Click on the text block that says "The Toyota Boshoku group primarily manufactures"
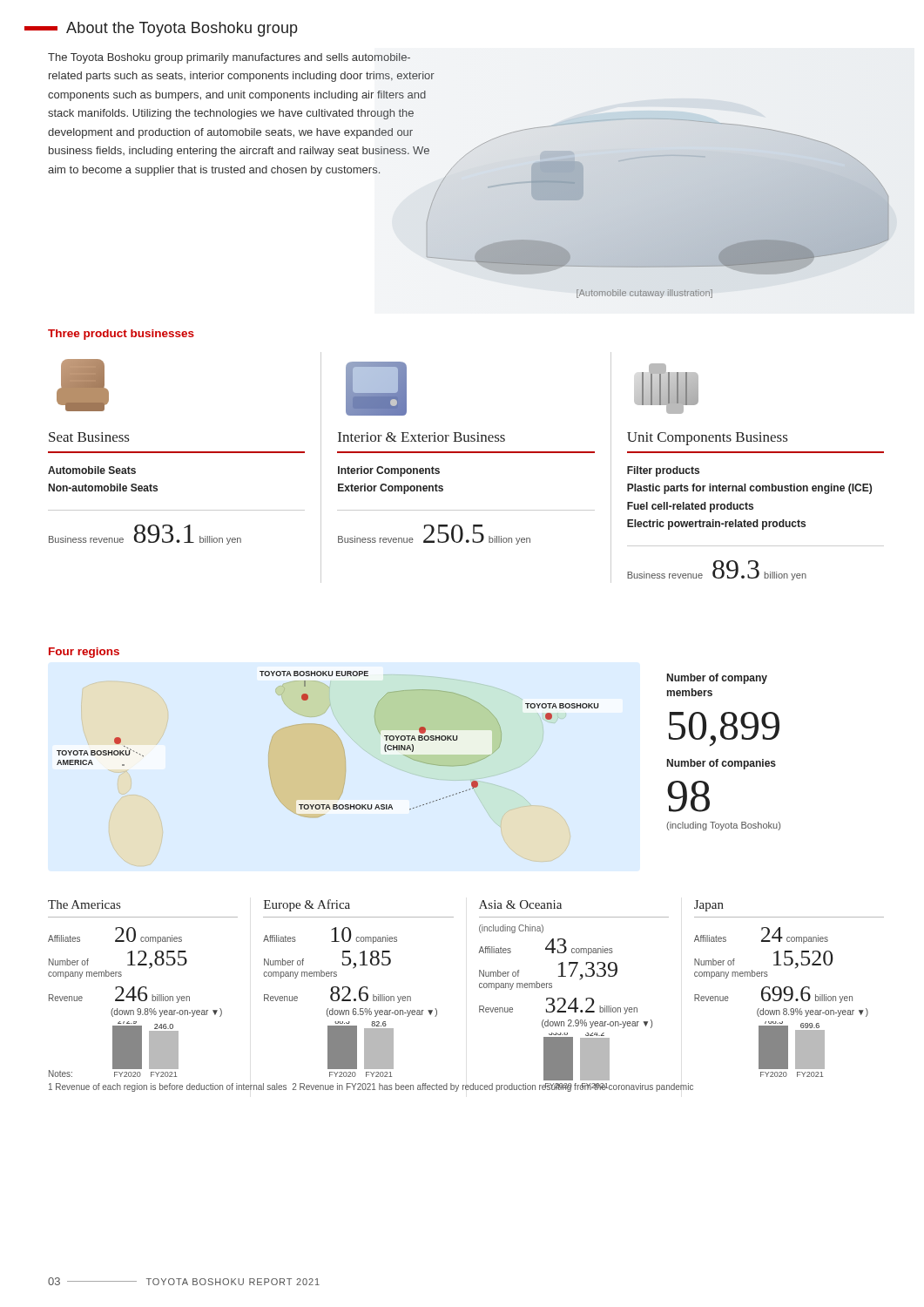 point(243,113)
